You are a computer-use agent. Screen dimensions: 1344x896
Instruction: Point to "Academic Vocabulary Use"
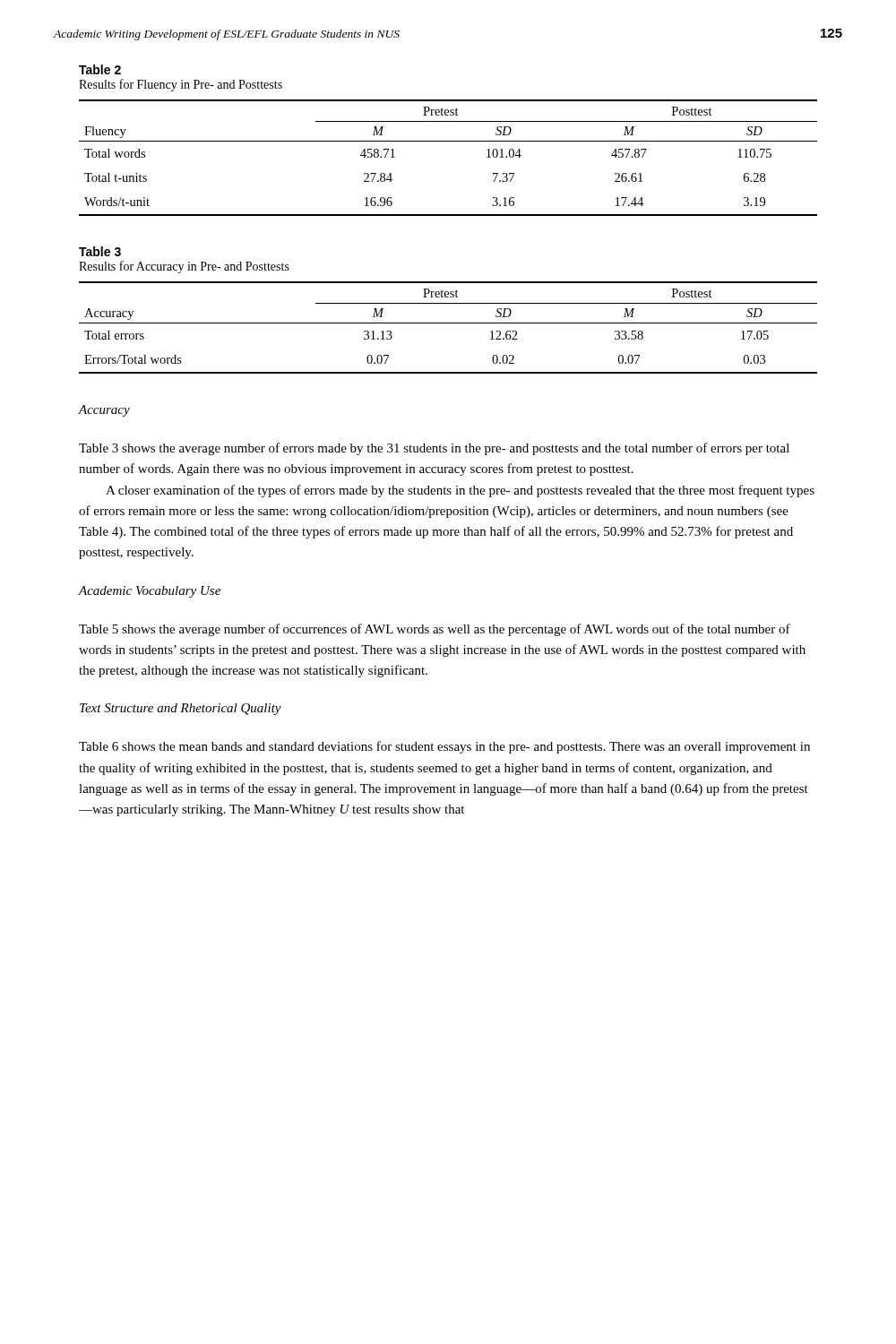pos(150,590)
